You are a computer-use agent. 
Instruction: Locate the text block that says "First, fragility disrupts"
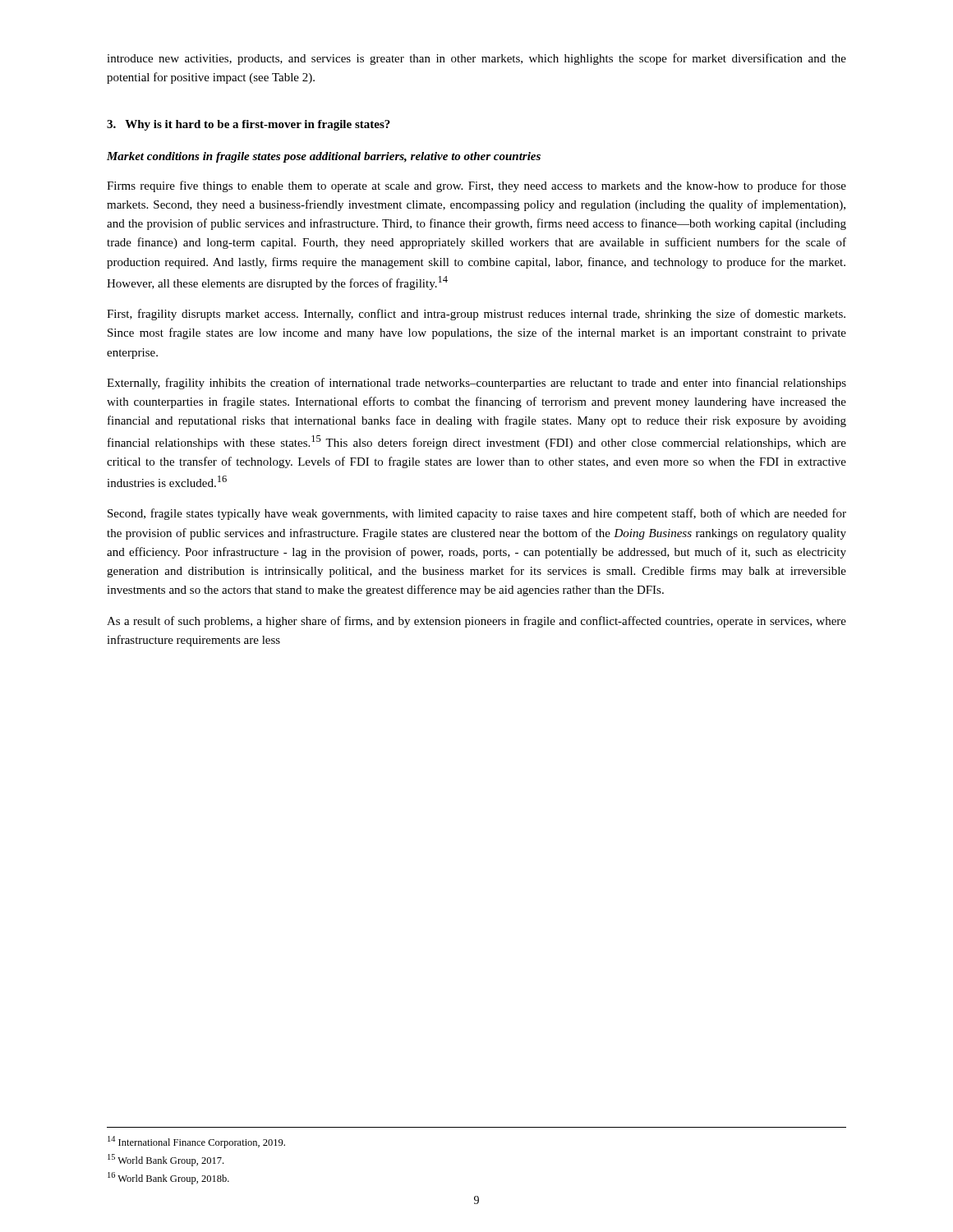(476, 333)
